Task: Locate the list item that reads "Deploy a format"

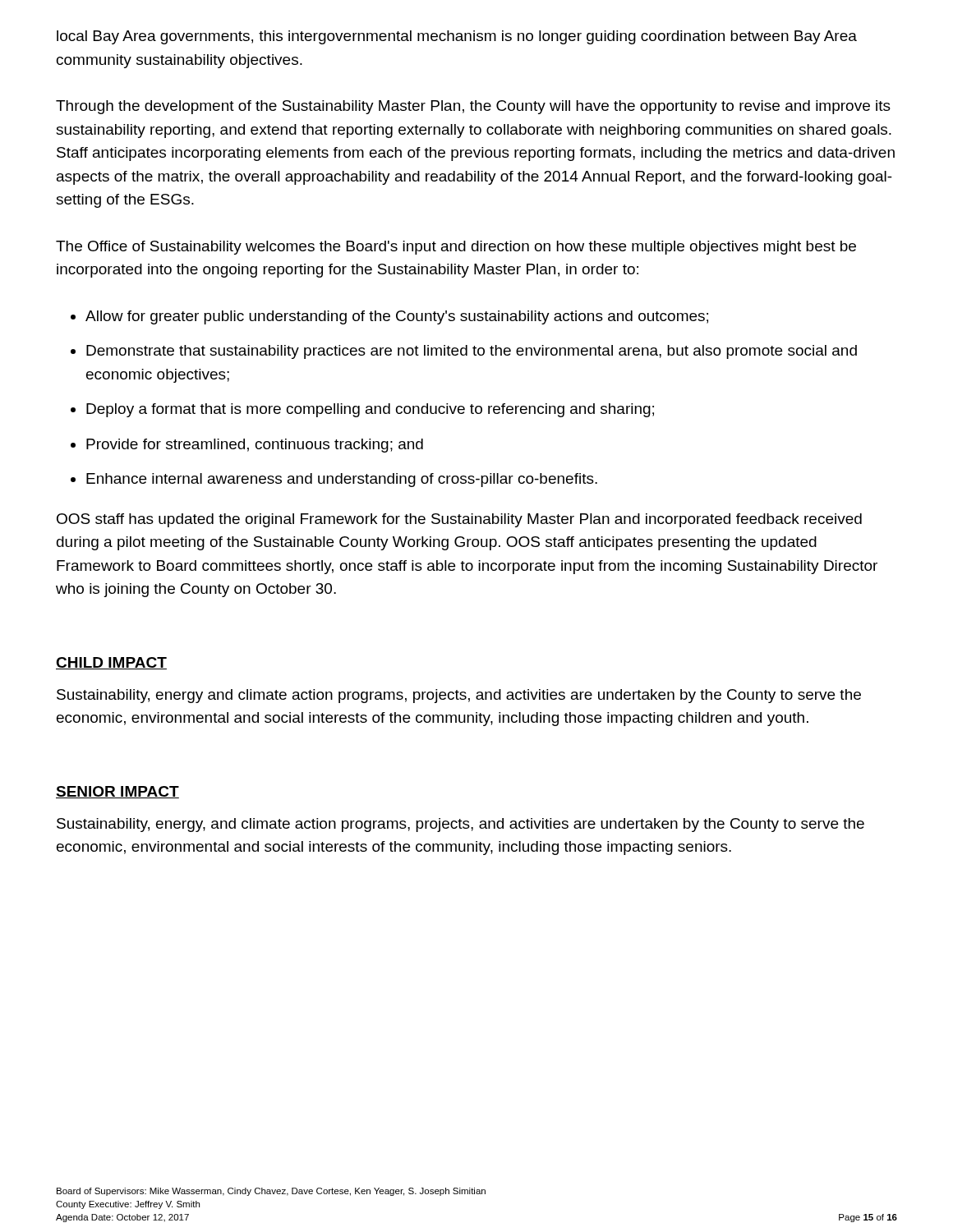Action: click(370, 409)
